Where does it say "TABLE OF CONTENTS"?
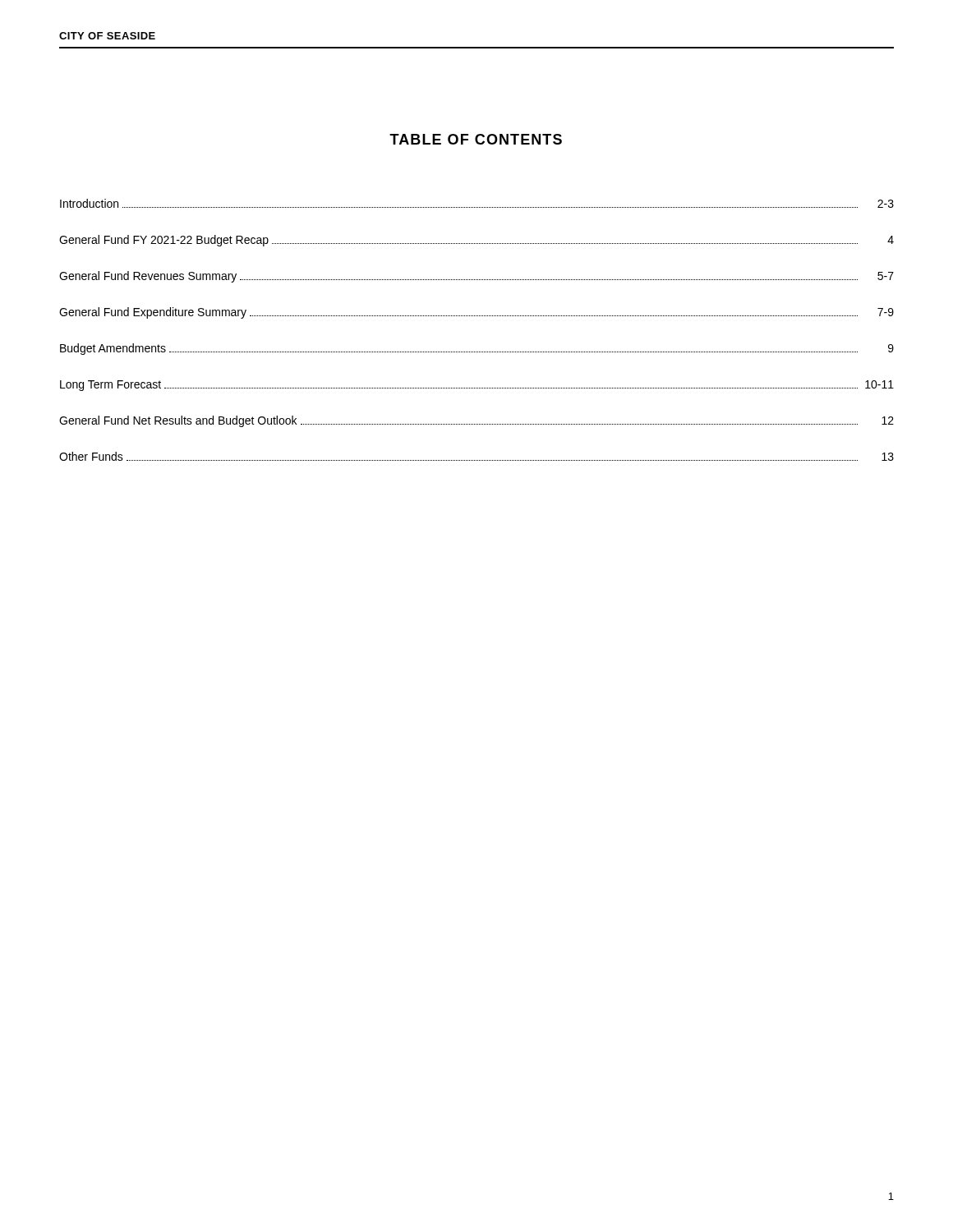The height and width of the screenshot is (1232, 953). 476,140
